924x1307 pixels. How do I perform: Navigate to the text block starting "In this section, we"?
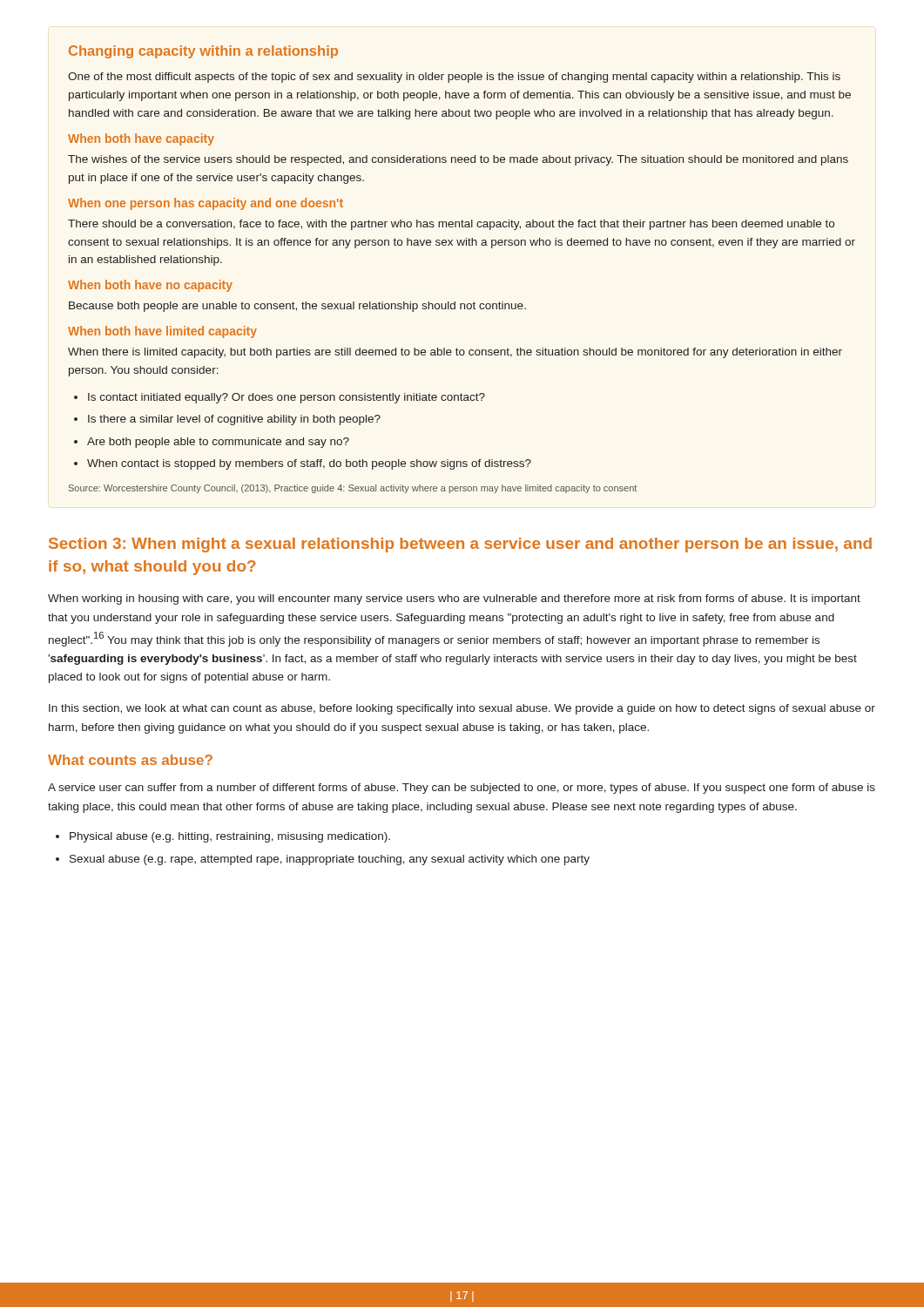point(462,718)
